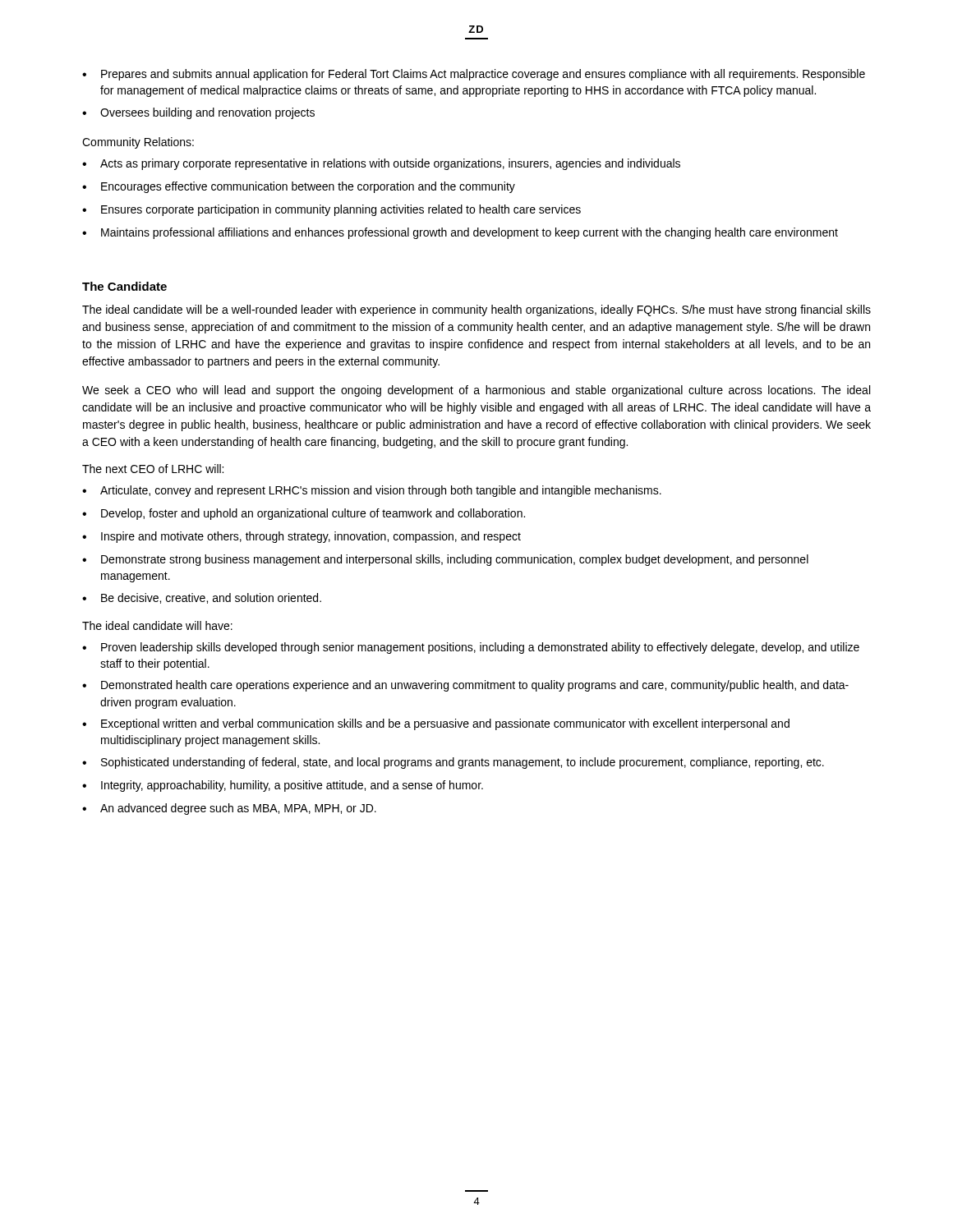Click on the list item that says "• Oversees building and"
This screenshot has height=1232, width=953.
pyautogui.click(x=198, y=113)
